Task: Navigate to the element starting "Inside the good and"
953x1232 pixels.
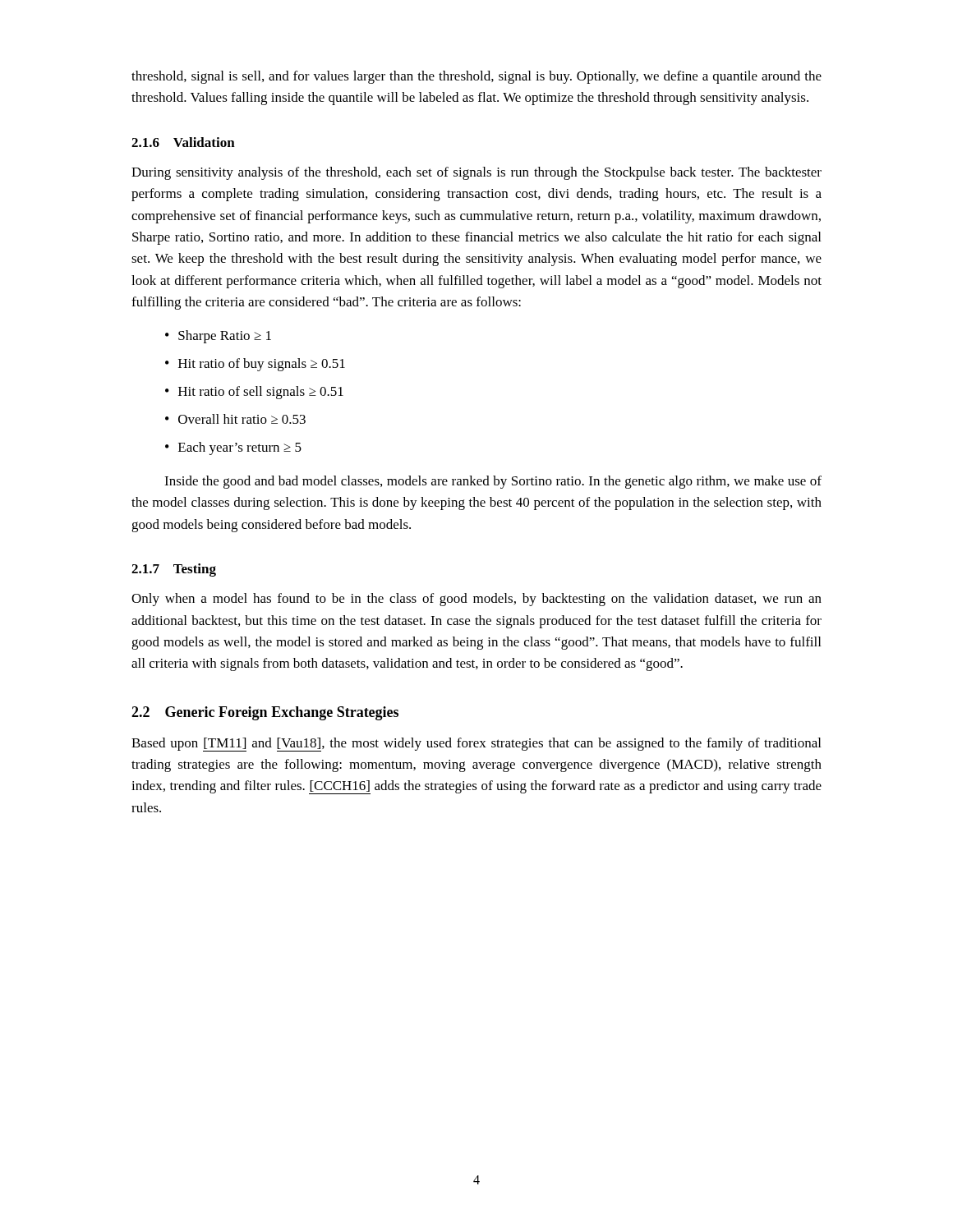Action: (476, 502)
